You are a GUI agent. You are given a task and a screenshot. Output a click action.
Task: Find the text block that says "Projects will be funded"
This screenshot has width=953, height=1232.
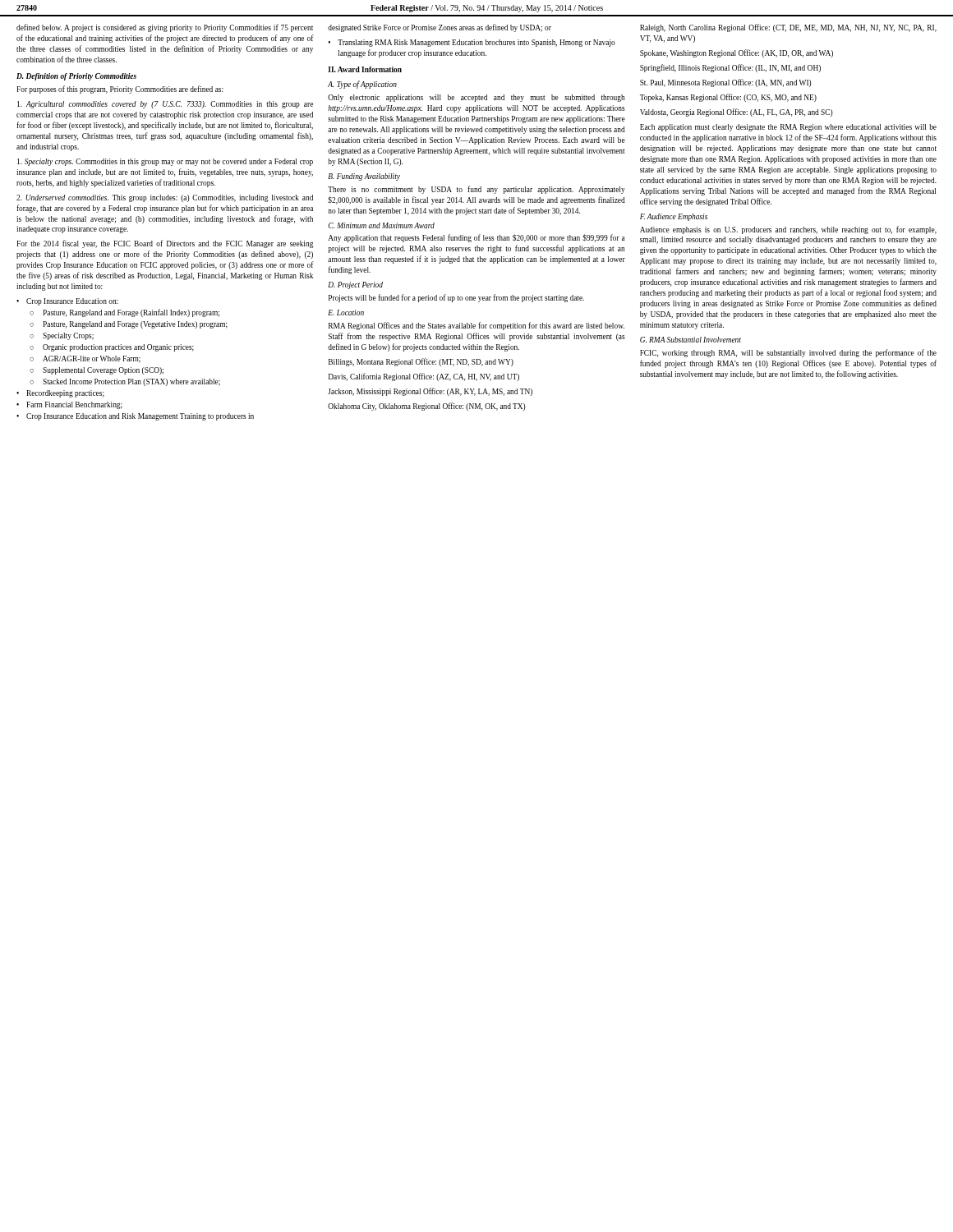coord(476,299)
